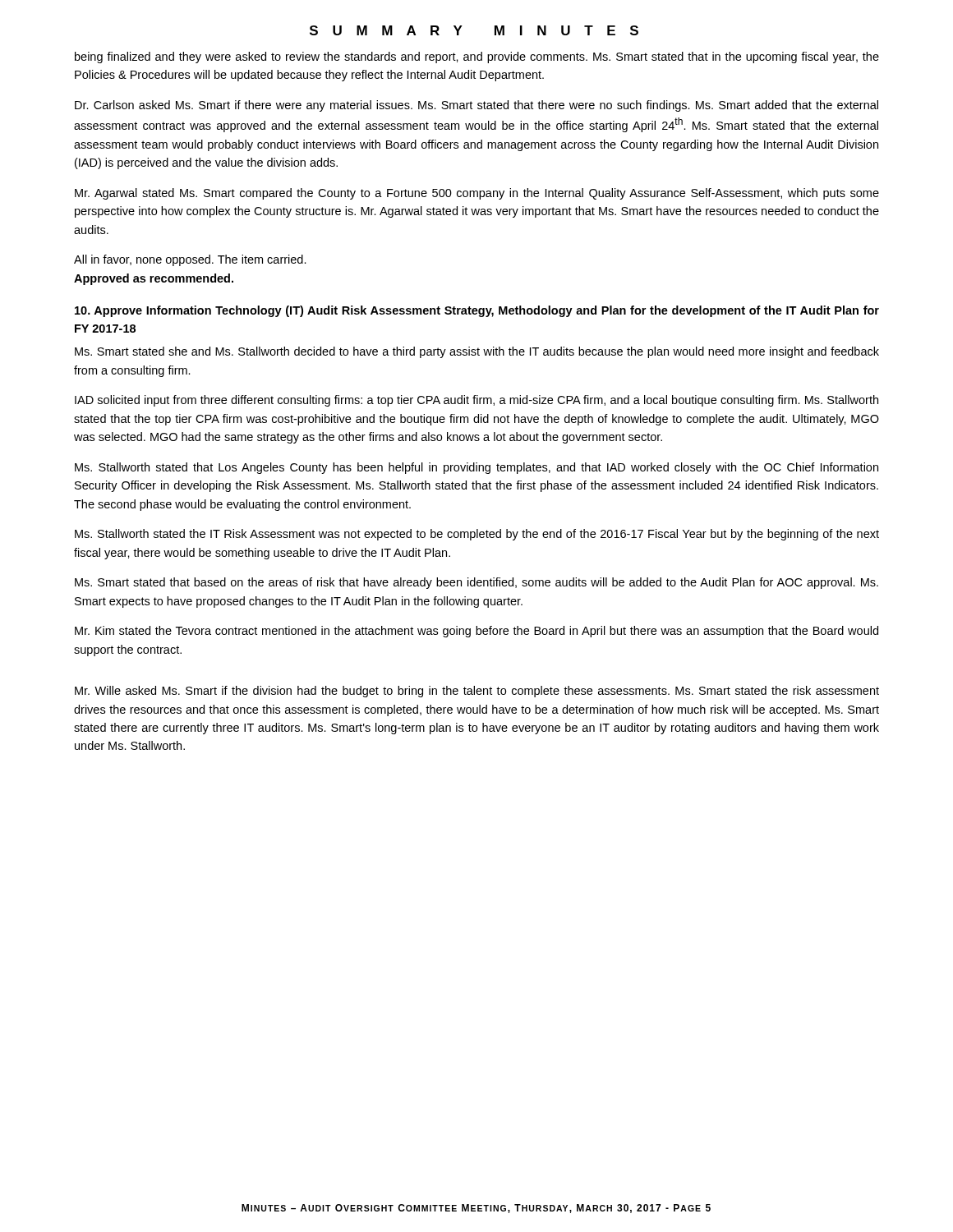The height and width of the screenshot is (1232, 953).
Task: Click on the text starting "Mr. Kim stated the"
Action: coord(476,640)
